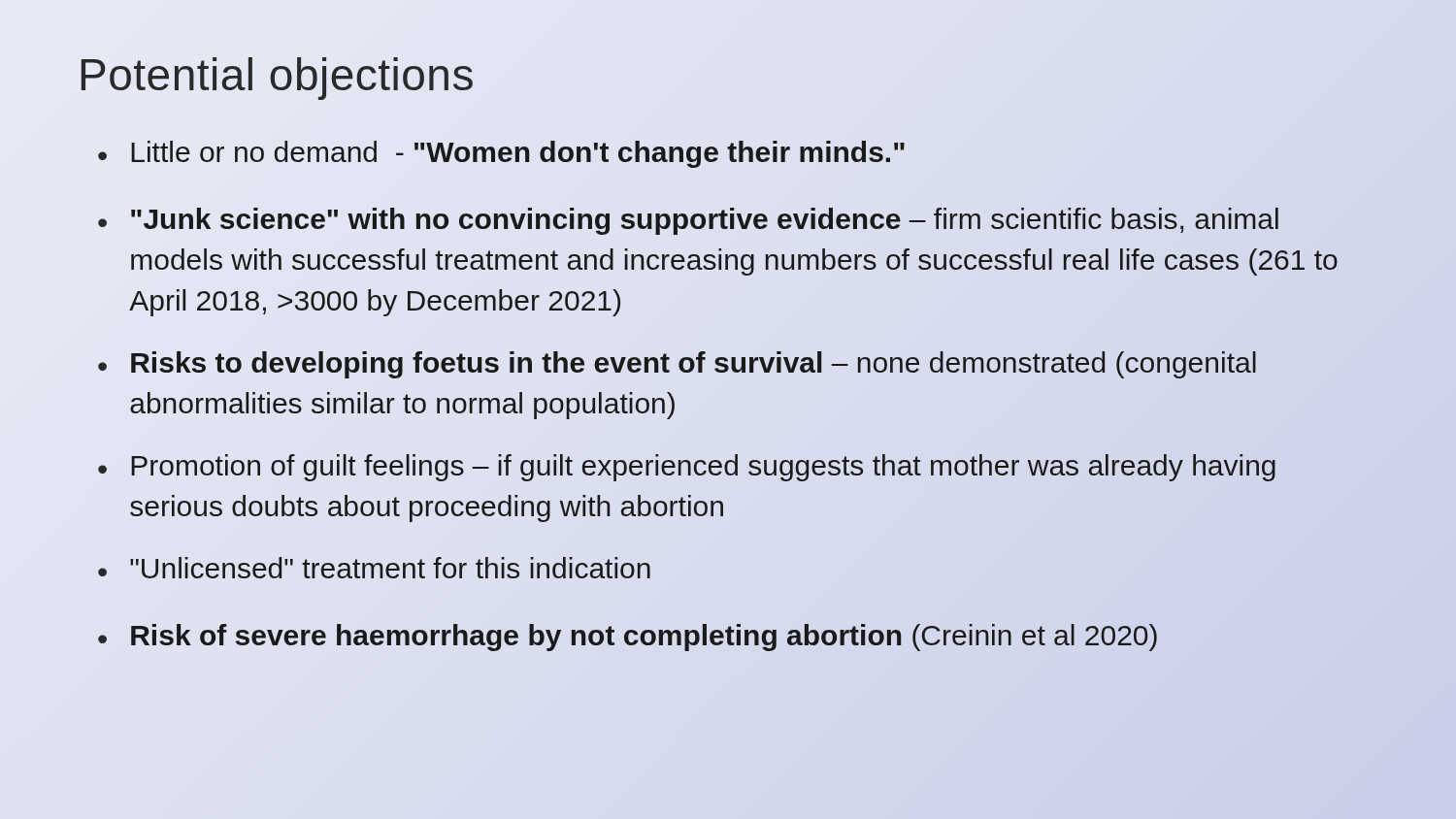This screenshot has height=819, width=1456.
Task: Find the list item containing "• "Junk science""
Action: pyautogui.click(x=738, y=260)
